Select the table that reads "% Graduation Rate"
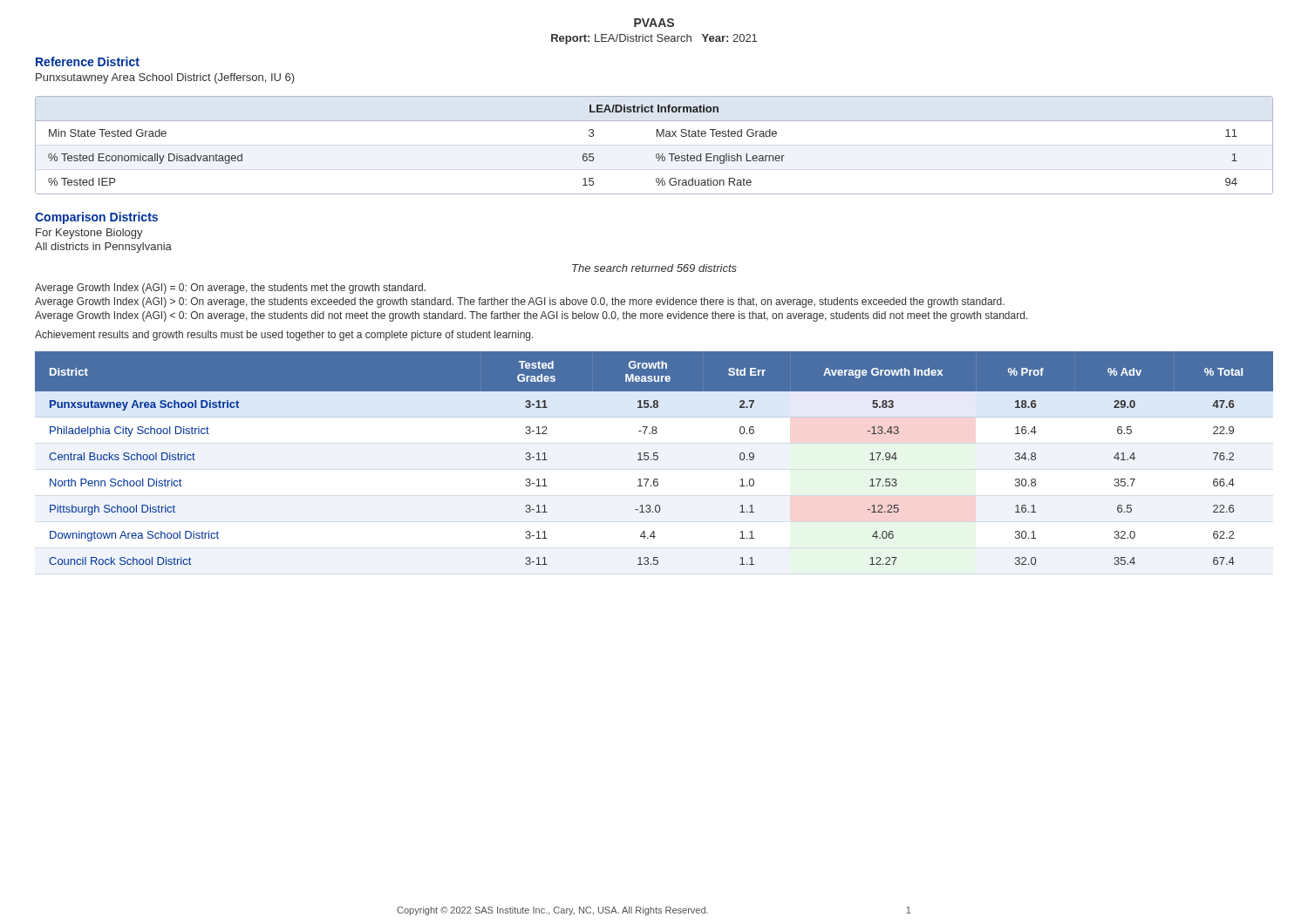The image size is (1308, 924). pyautogui.click(x=654, y=145)
